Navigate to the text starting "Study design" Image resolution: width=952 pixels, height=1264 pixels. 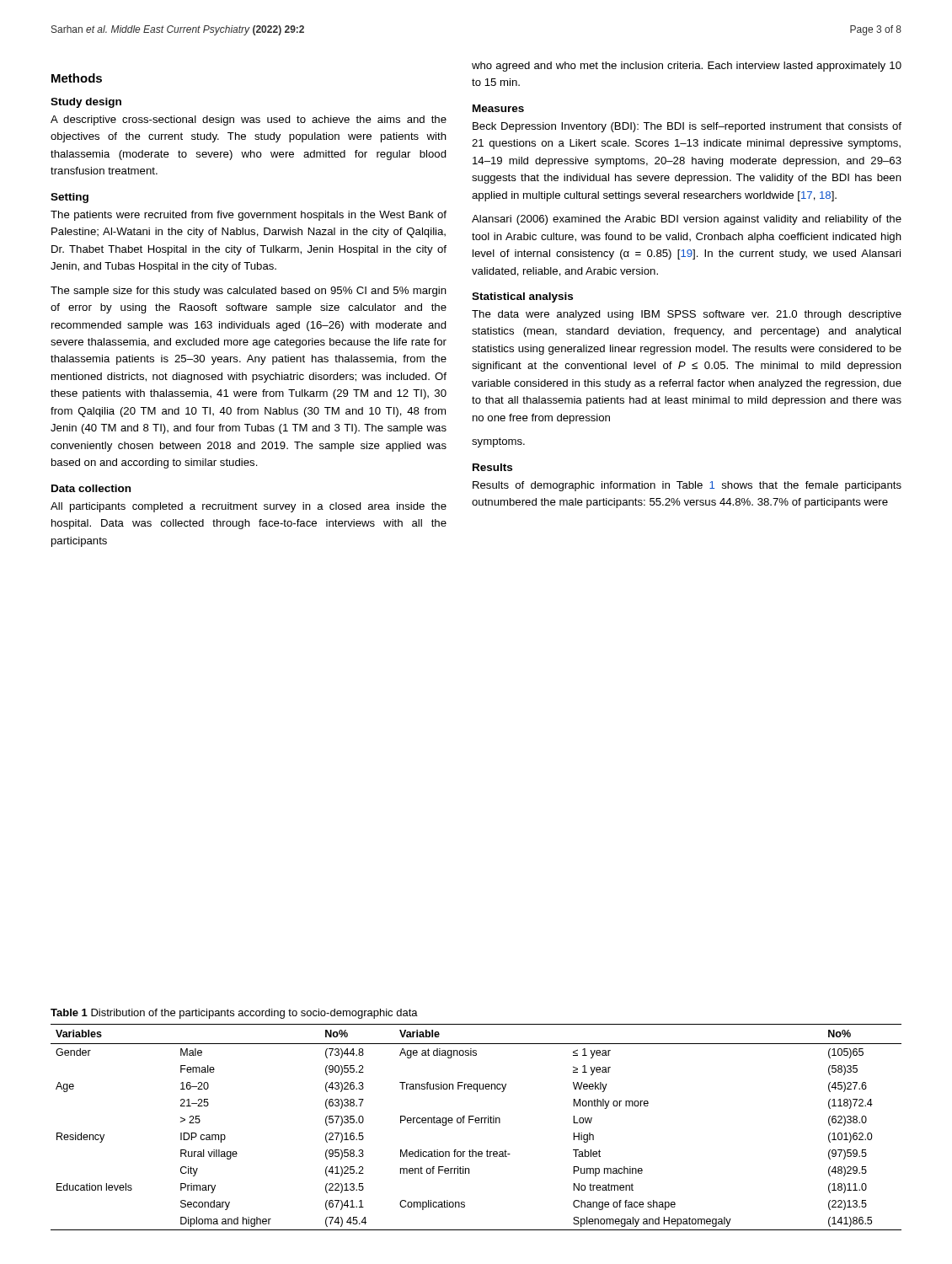pos(86,101)
